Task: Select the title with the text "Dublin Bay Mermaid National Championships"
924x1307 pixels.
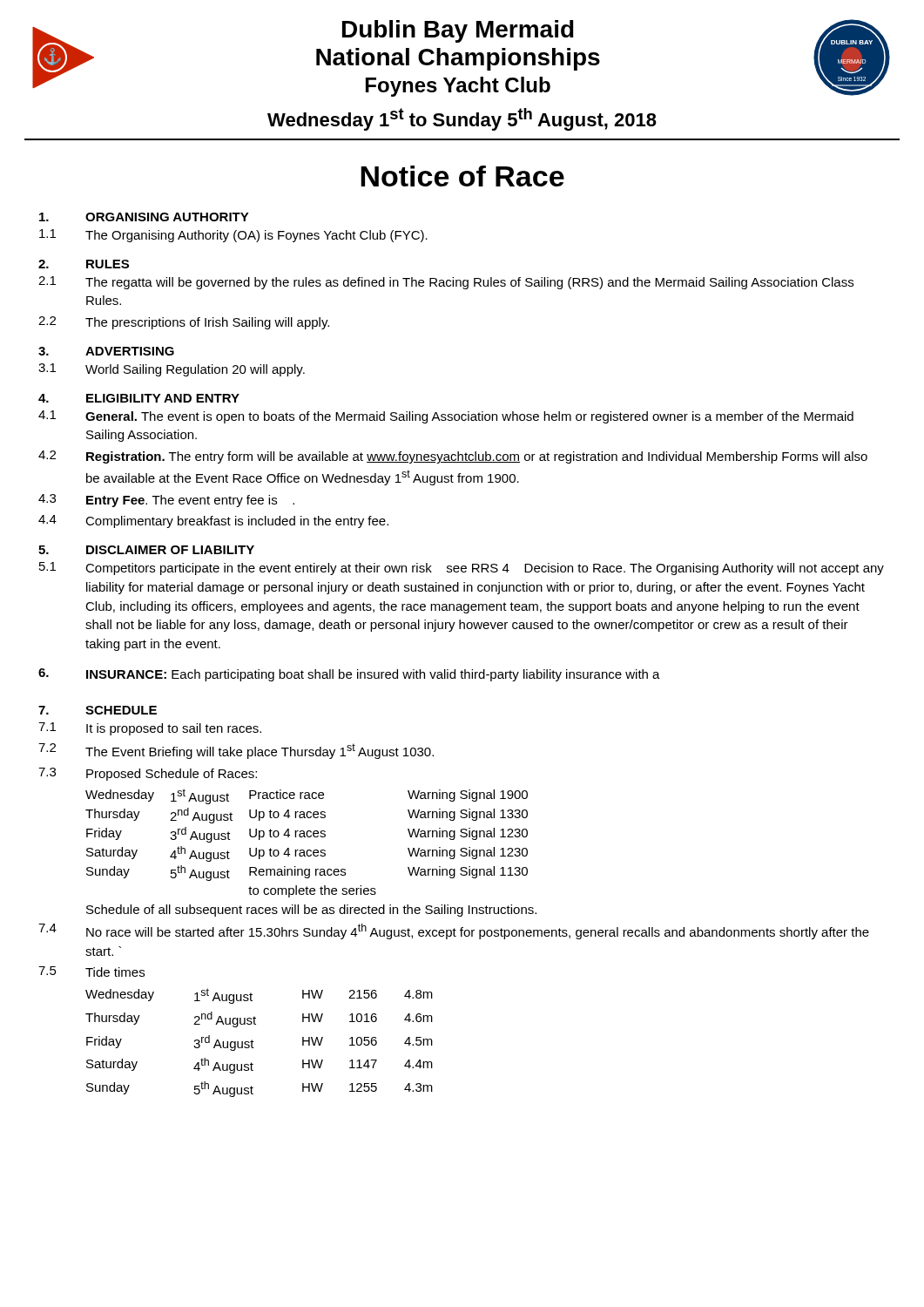Action: (458, 57)
